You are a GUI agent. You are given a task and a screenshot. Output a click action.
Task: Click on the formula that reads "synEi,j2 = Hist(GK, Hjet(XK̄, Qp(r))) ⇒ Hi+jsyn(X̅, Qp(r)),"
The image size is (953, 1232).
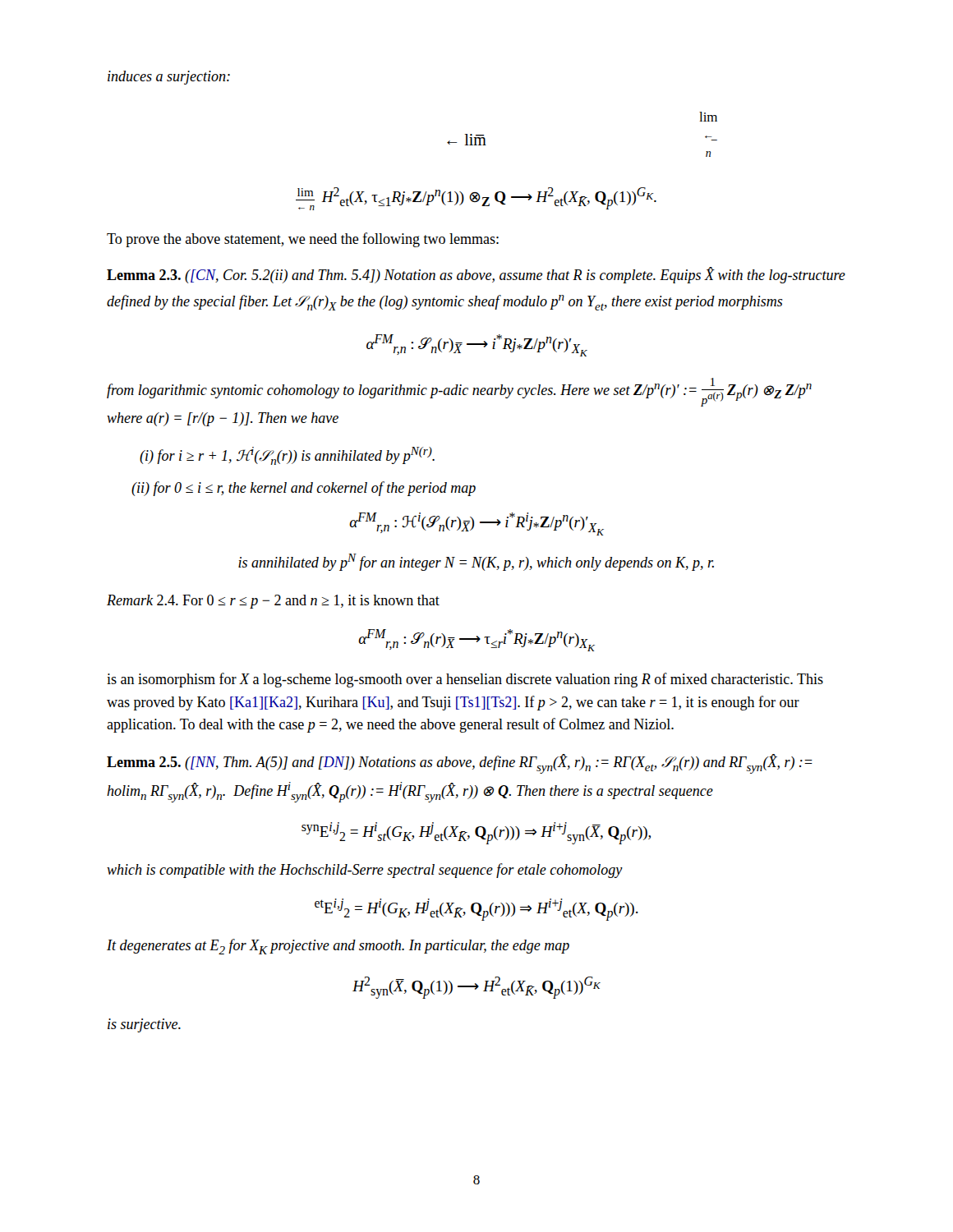pos(476,832)
